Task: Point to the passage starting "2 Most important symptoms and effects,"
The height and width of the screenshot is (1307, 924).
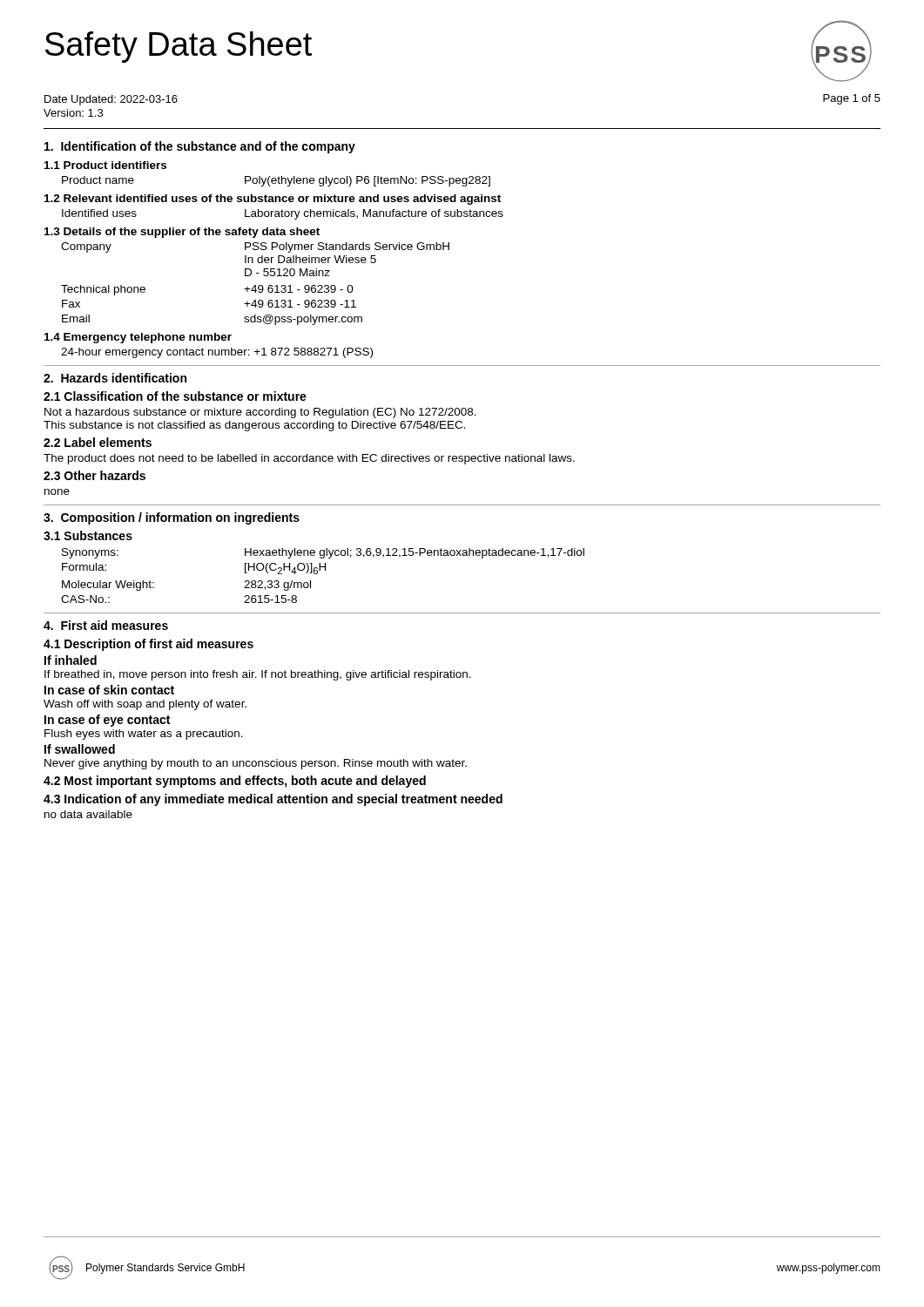Action: (x=235, y=782)
